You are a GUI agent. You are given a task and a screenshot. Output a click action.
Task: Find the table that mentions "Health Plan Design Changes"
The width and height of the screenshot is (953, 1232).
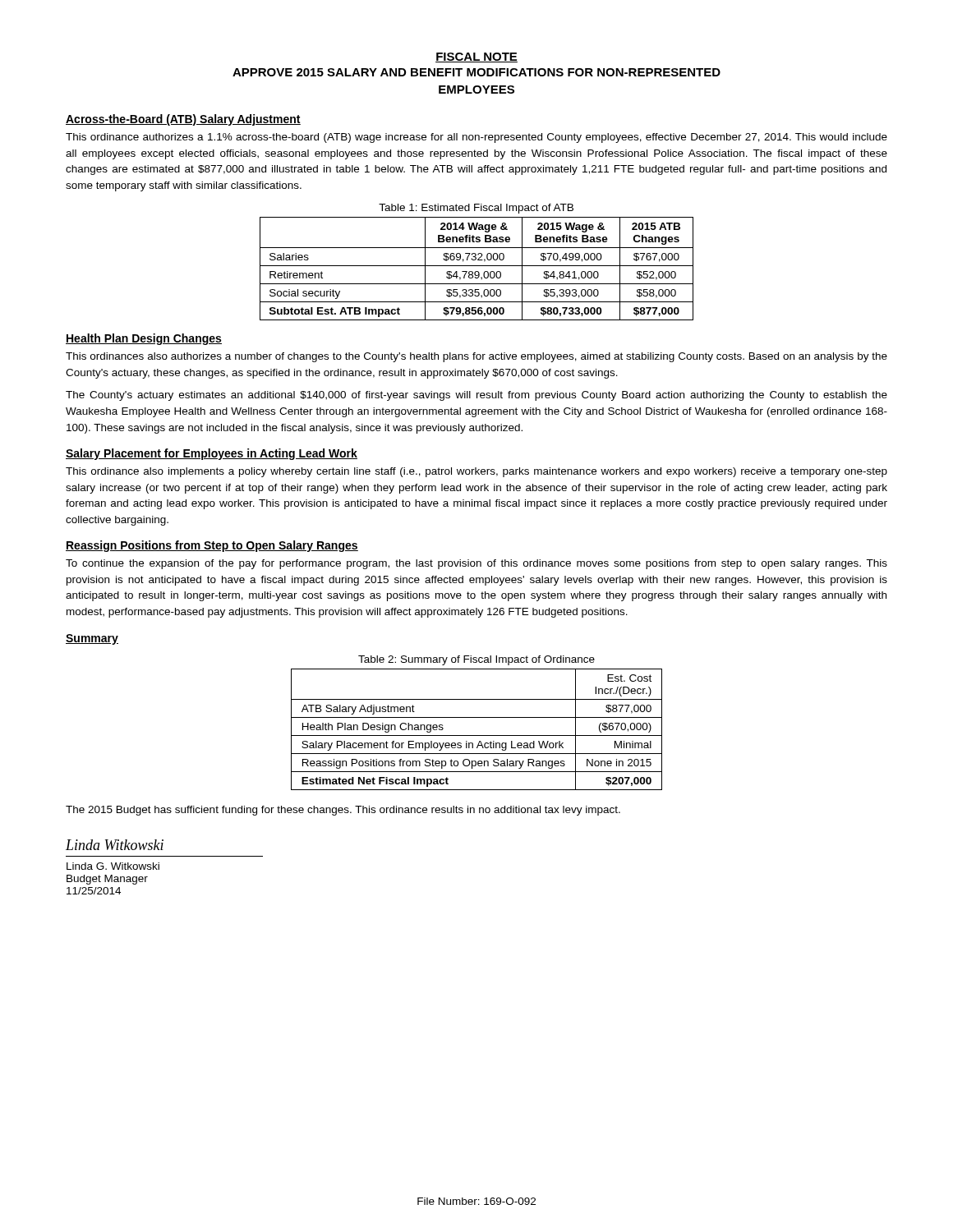(x=476, y=729)
